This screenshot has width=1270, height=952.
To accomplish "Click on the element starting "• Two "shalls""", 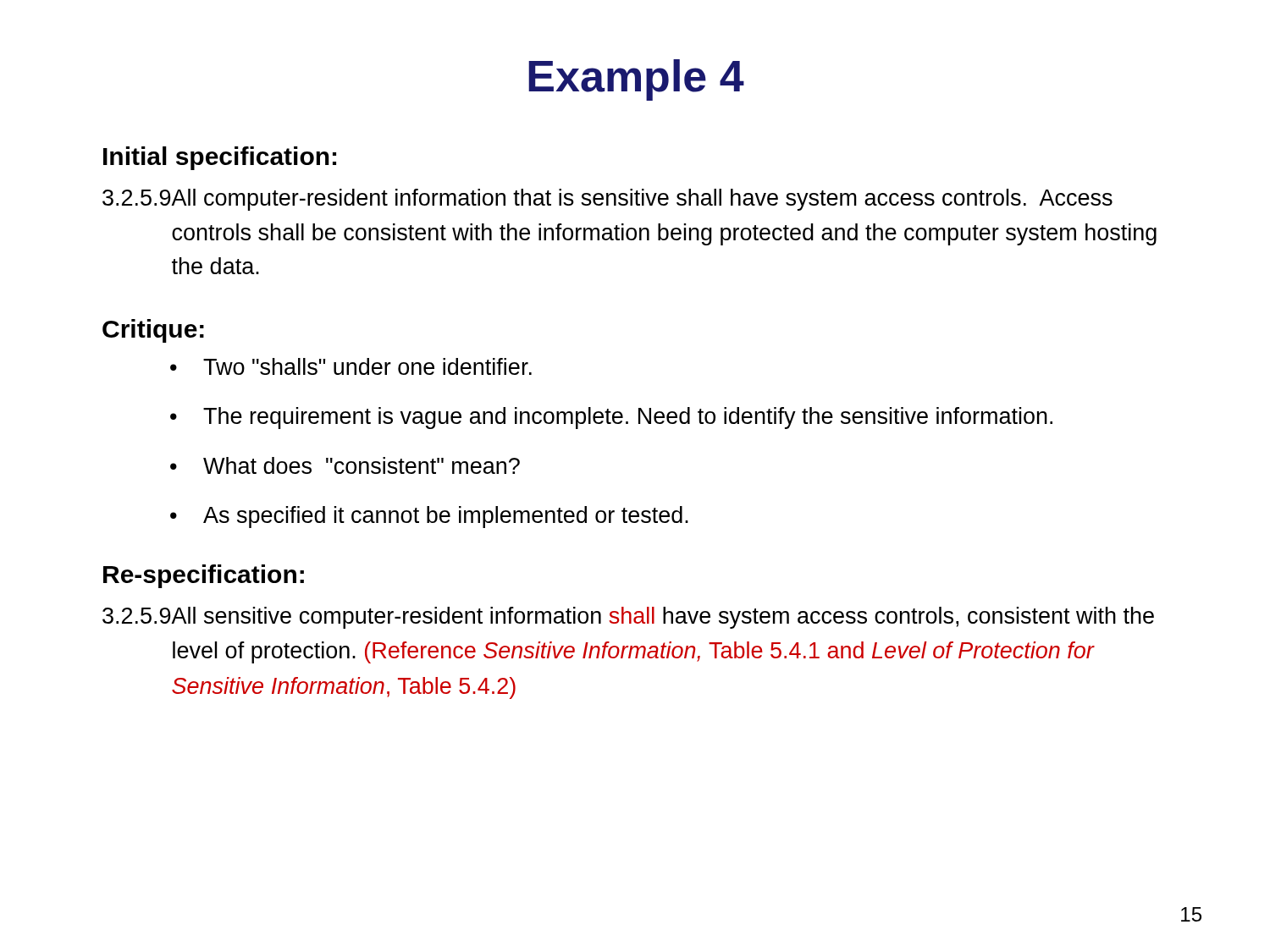I will (351, 366).
